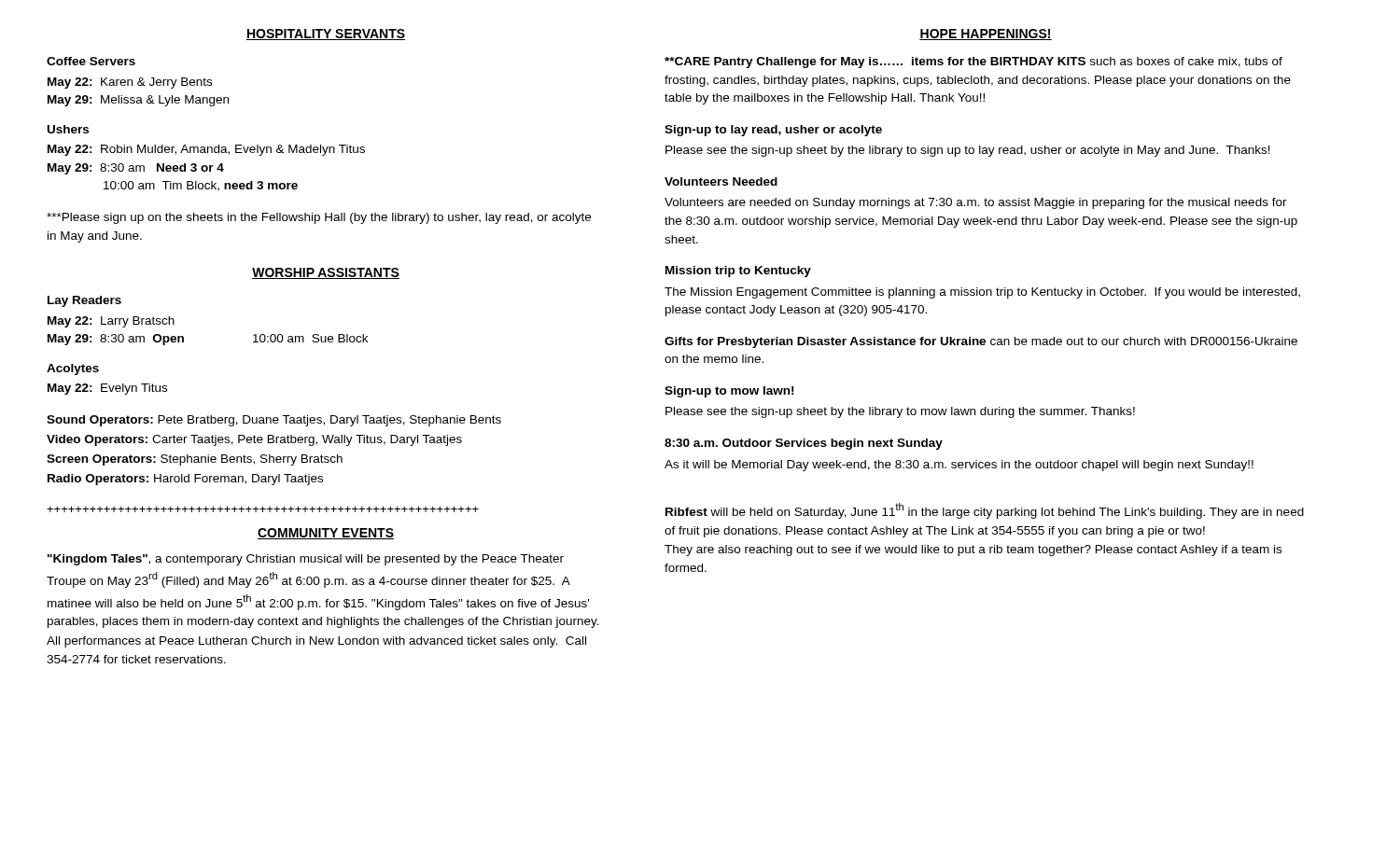Where is the passage that starts "Volunteers Needed Volunteers are needed on"?
The width and height of the screenshot is (1400, 850).
pyautogui.click(x=986, y=209)
